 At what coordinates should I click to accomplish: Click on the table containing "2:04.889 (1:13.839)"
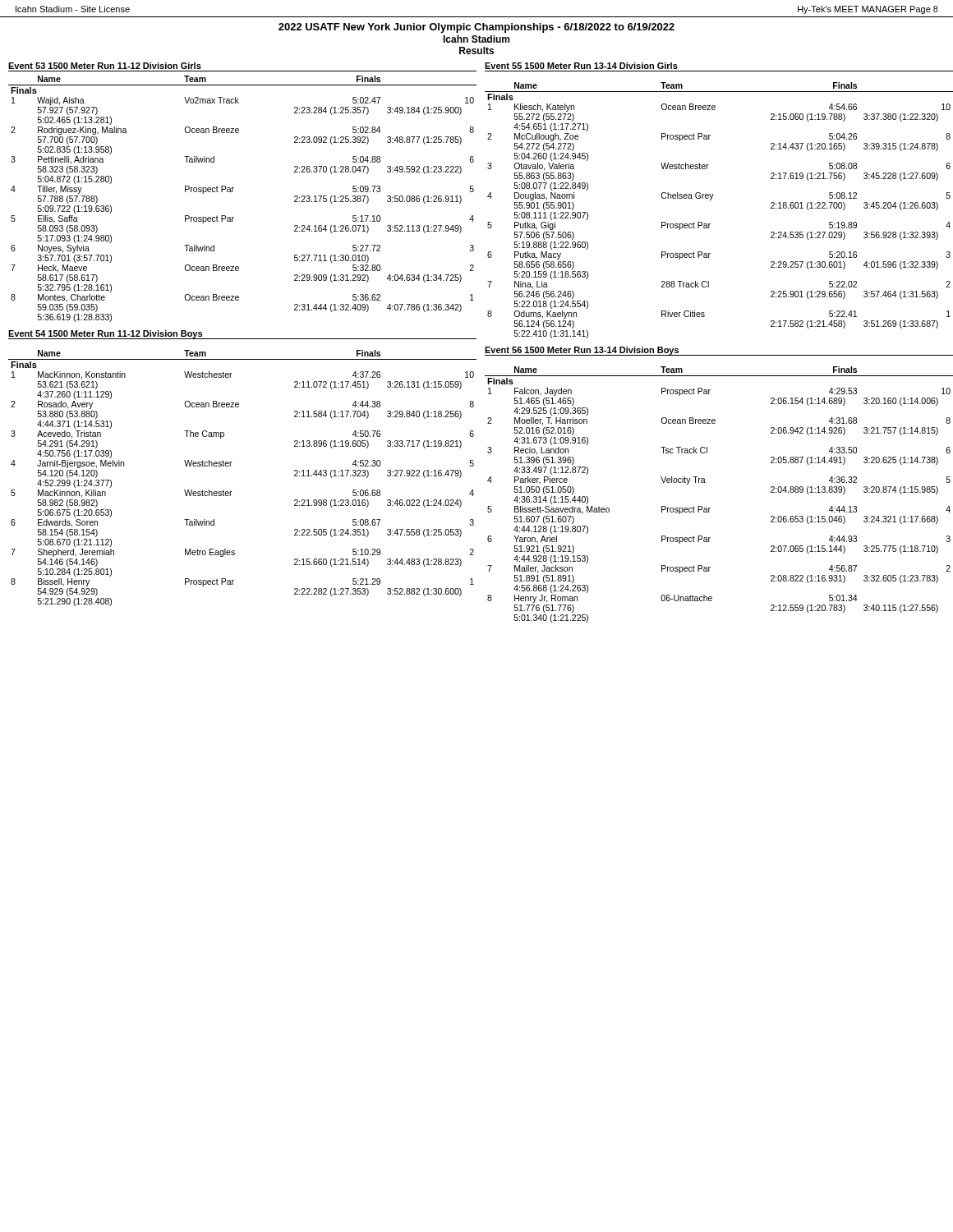pyautogui.click(x=719, y=493)
